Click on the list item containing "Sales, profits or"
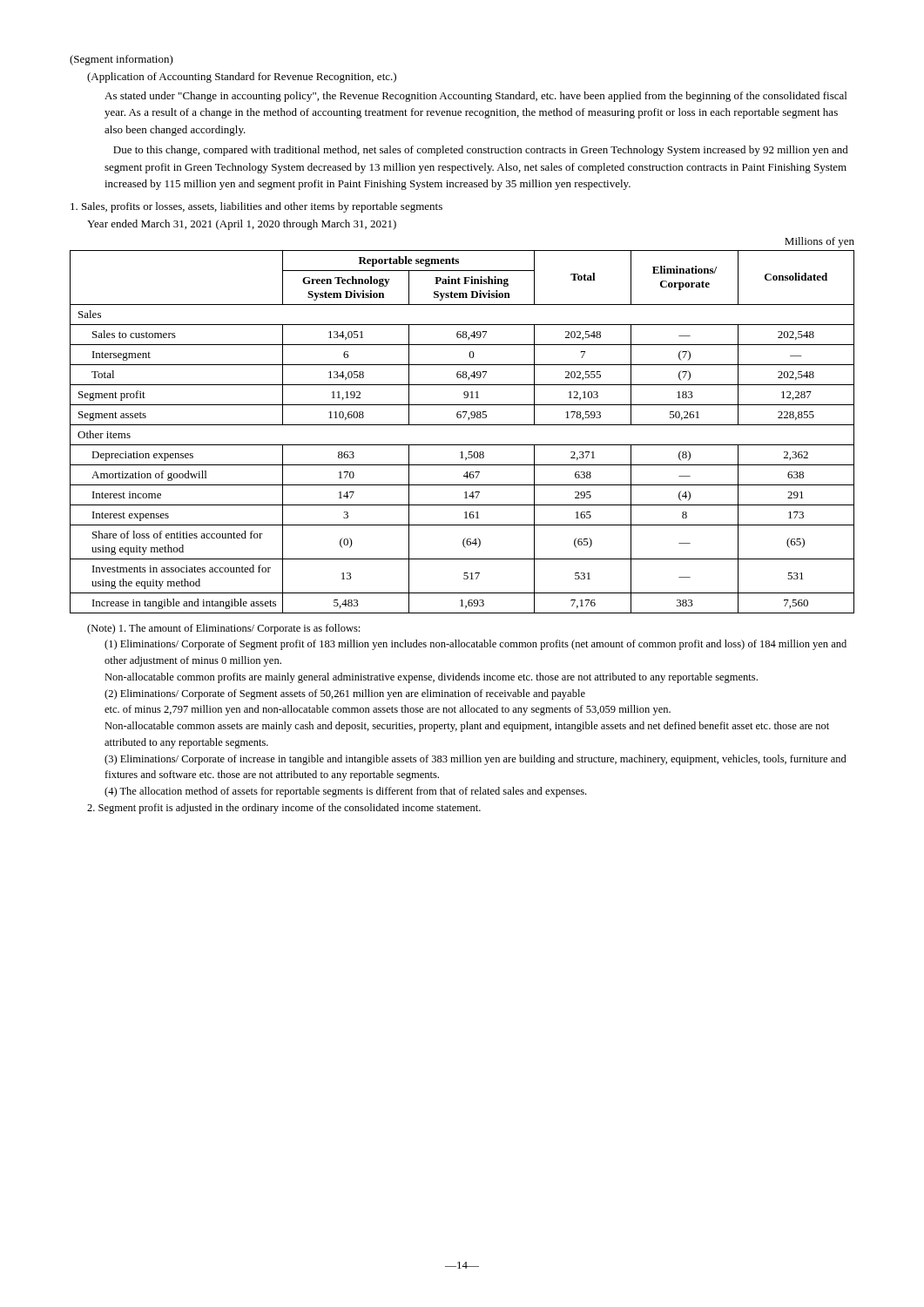924x1307 pixels. [256, 206]
